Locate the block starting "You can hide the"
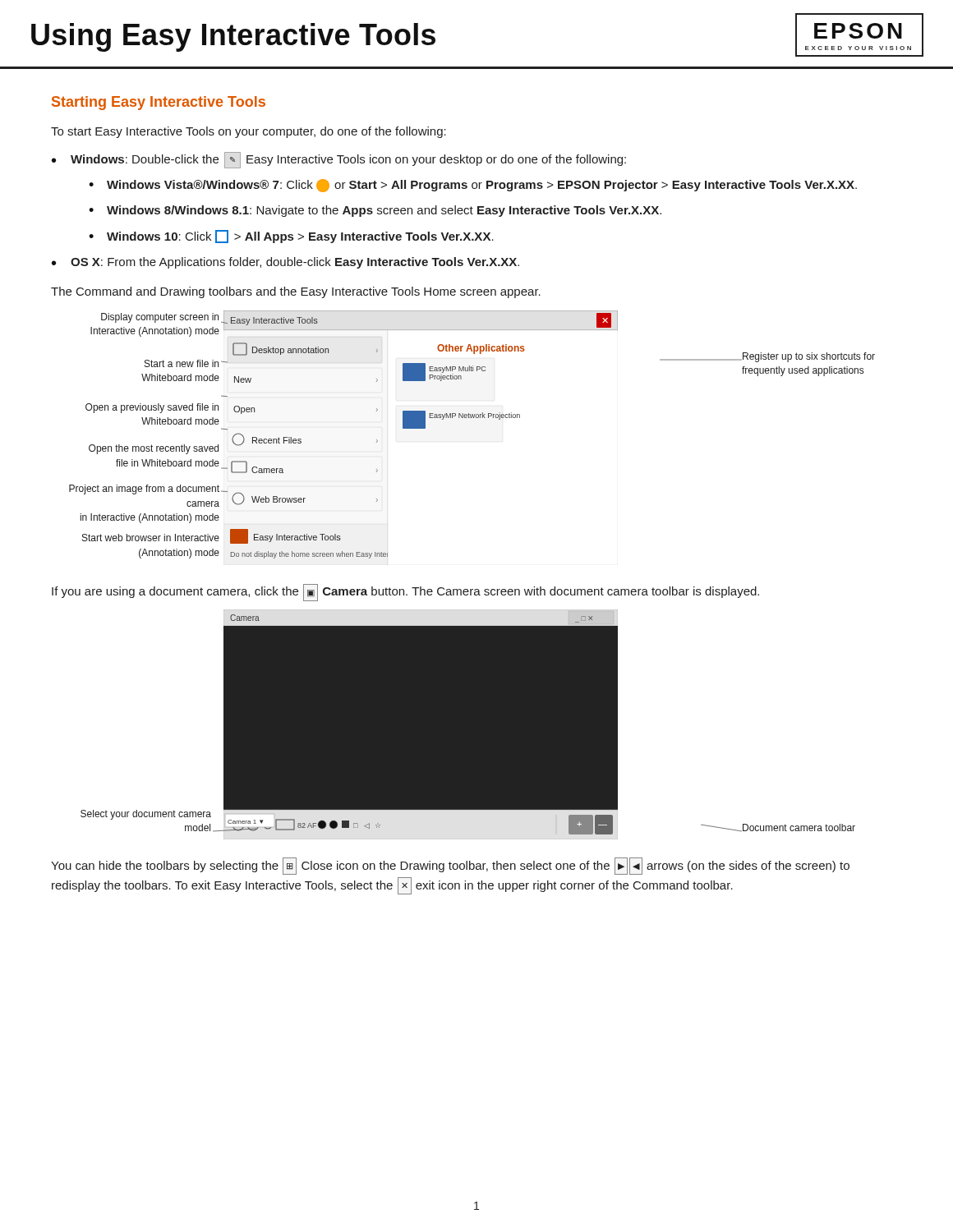Image resolution: width=953 pixels, height=1232 pixels. pos(450,876)
